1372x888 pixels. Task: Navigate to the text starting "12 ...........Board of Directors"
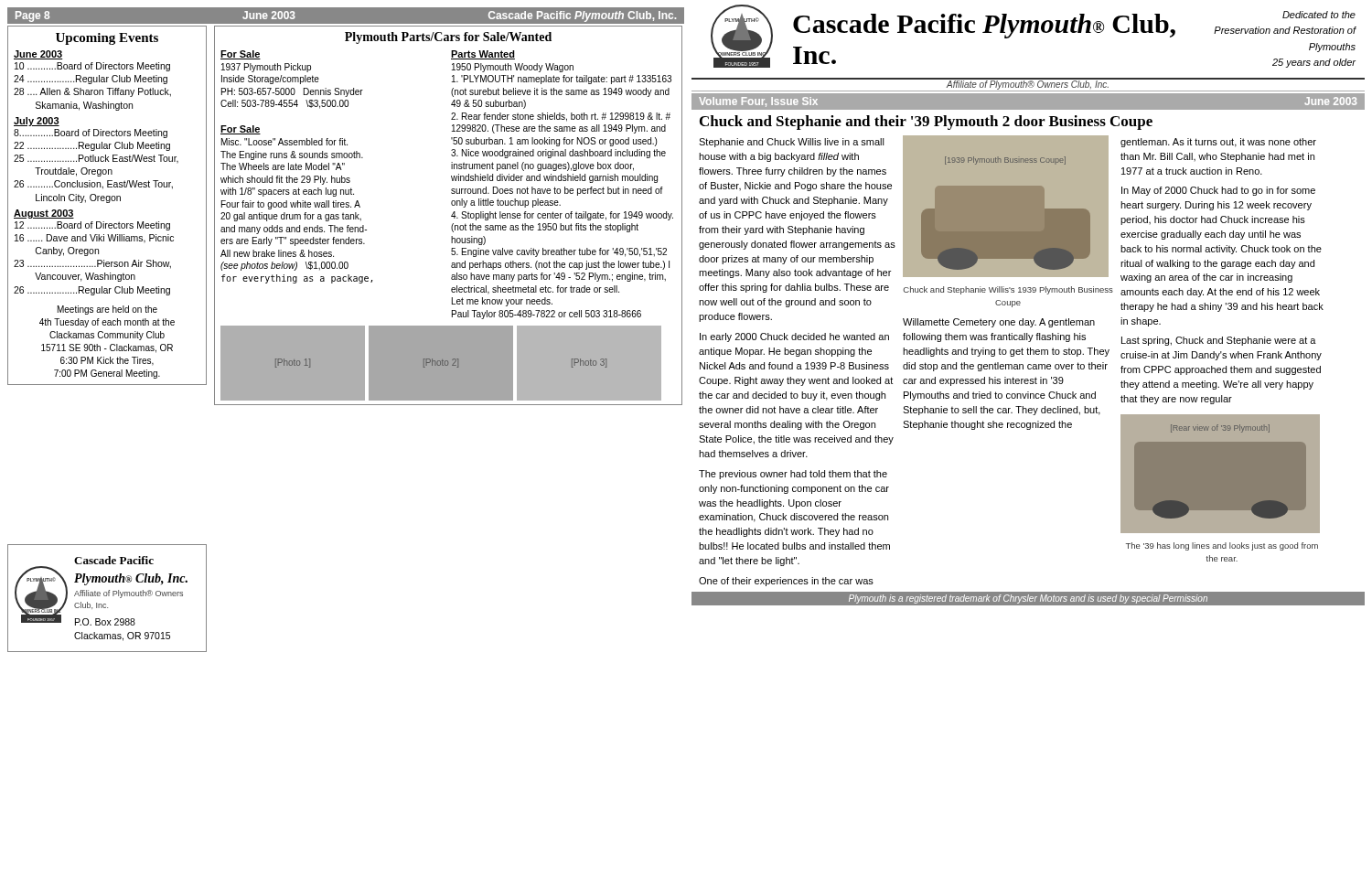92,225
